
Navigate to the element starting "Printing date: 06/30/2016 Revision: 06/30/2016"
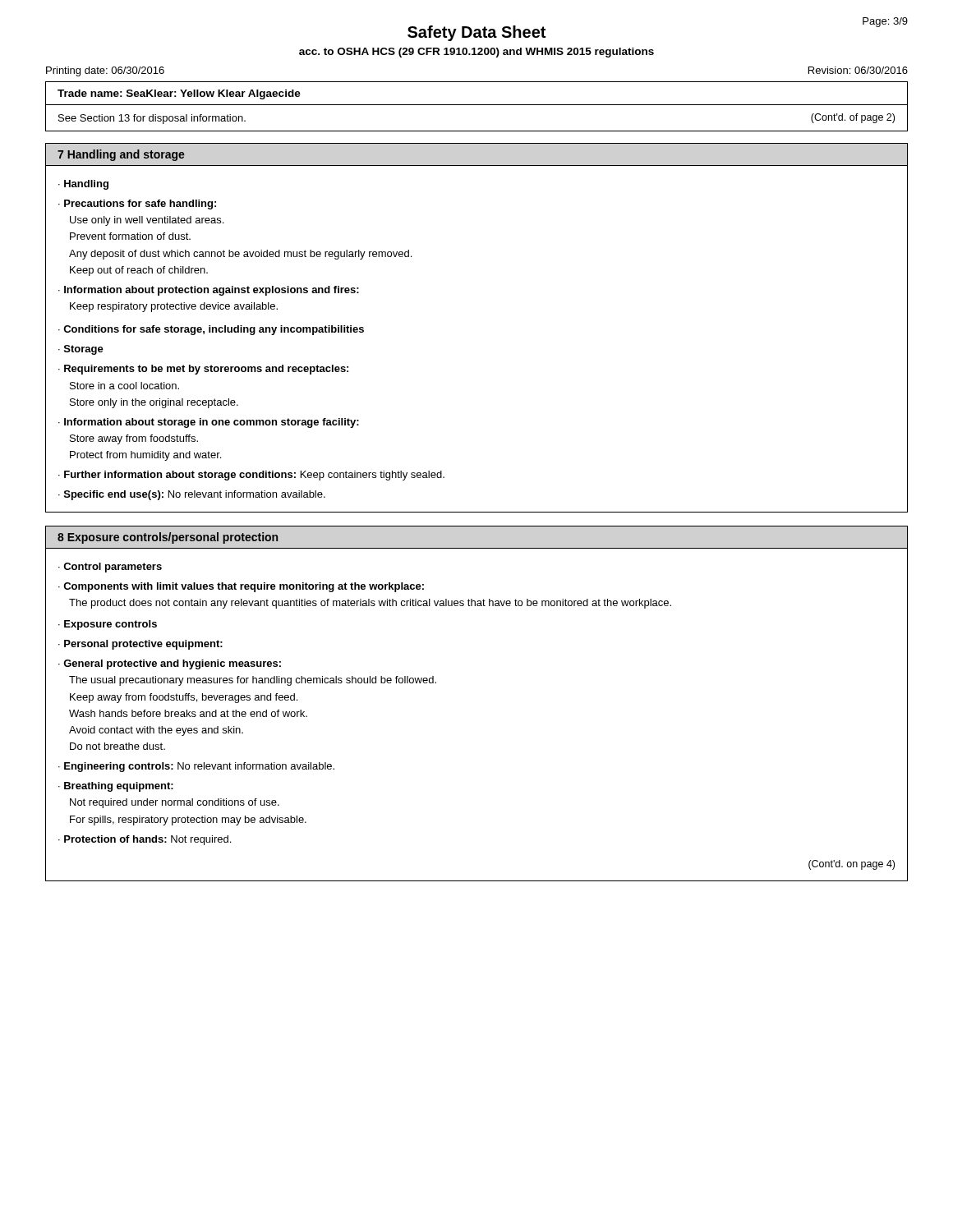[x=476, y=70]
